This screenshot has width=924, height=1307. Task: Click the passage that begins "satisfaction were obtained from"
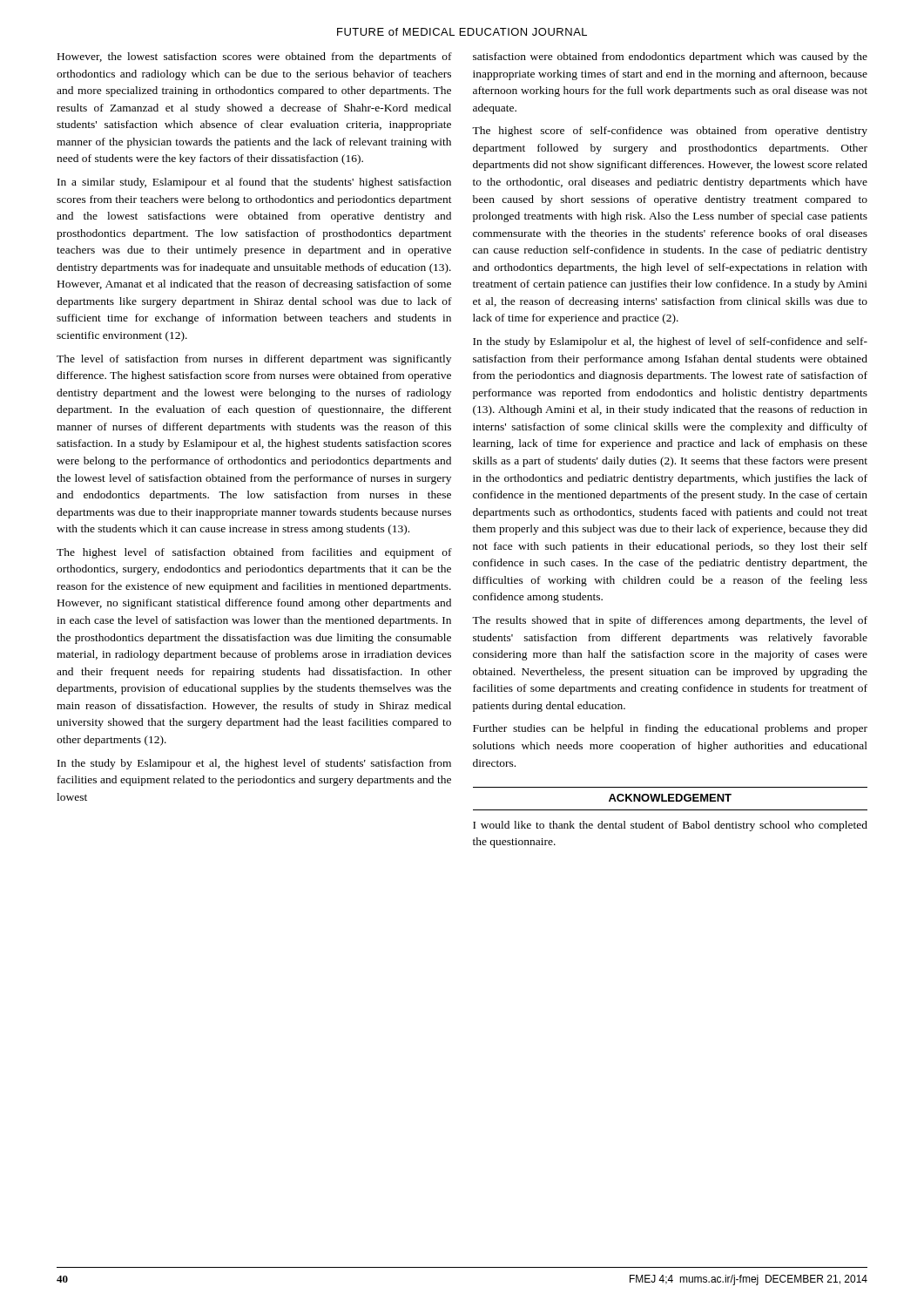tap(670, 410)
